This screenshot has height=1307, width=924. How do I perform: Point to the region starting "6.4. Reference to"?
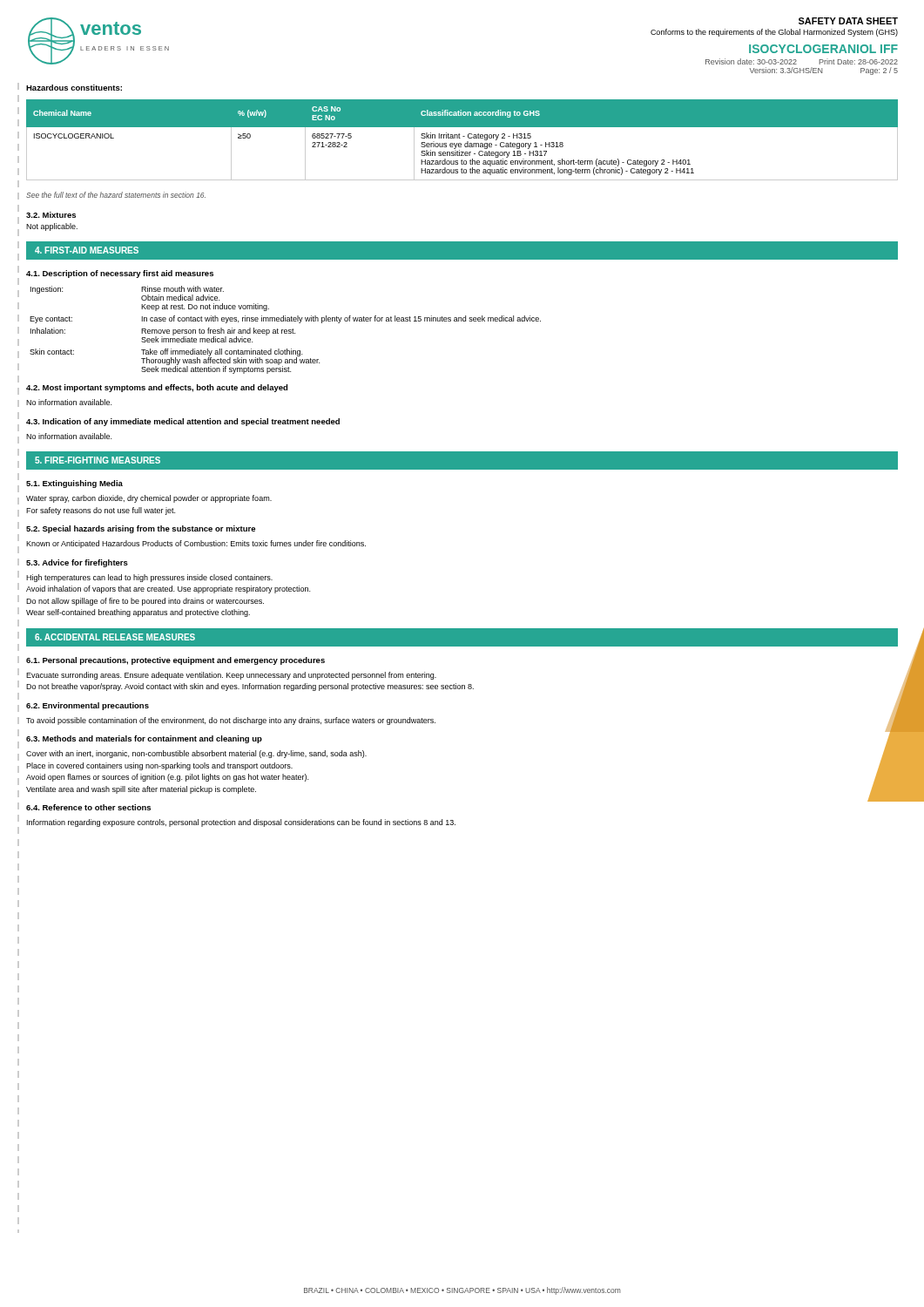tap(89, 807)
